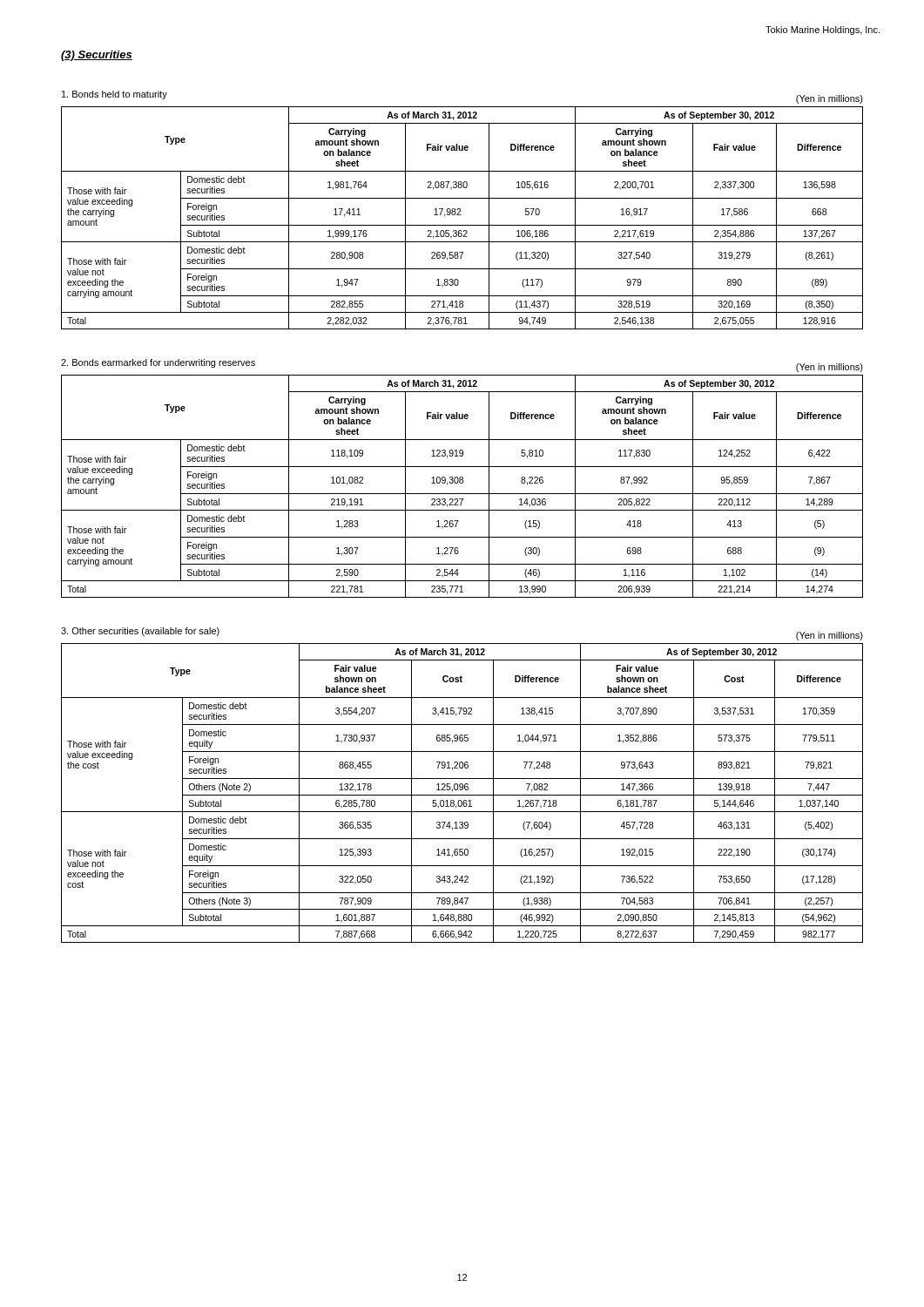Find the table that mentions "Fair value shown on"
The height and width of the screenshot is (1307, 924).
(462, 793)
